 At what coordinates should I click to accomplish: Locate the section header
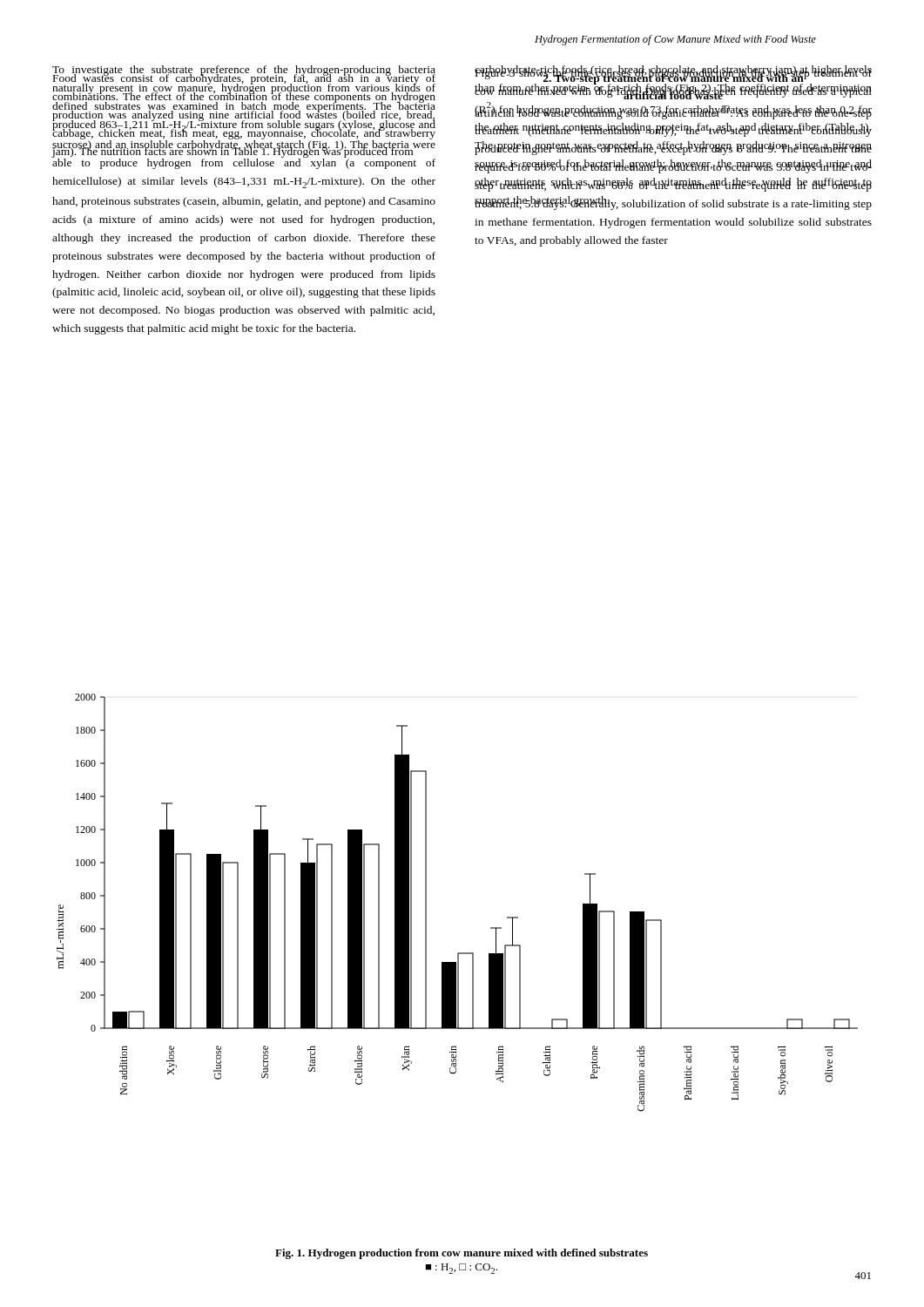(x=673, y=87)
